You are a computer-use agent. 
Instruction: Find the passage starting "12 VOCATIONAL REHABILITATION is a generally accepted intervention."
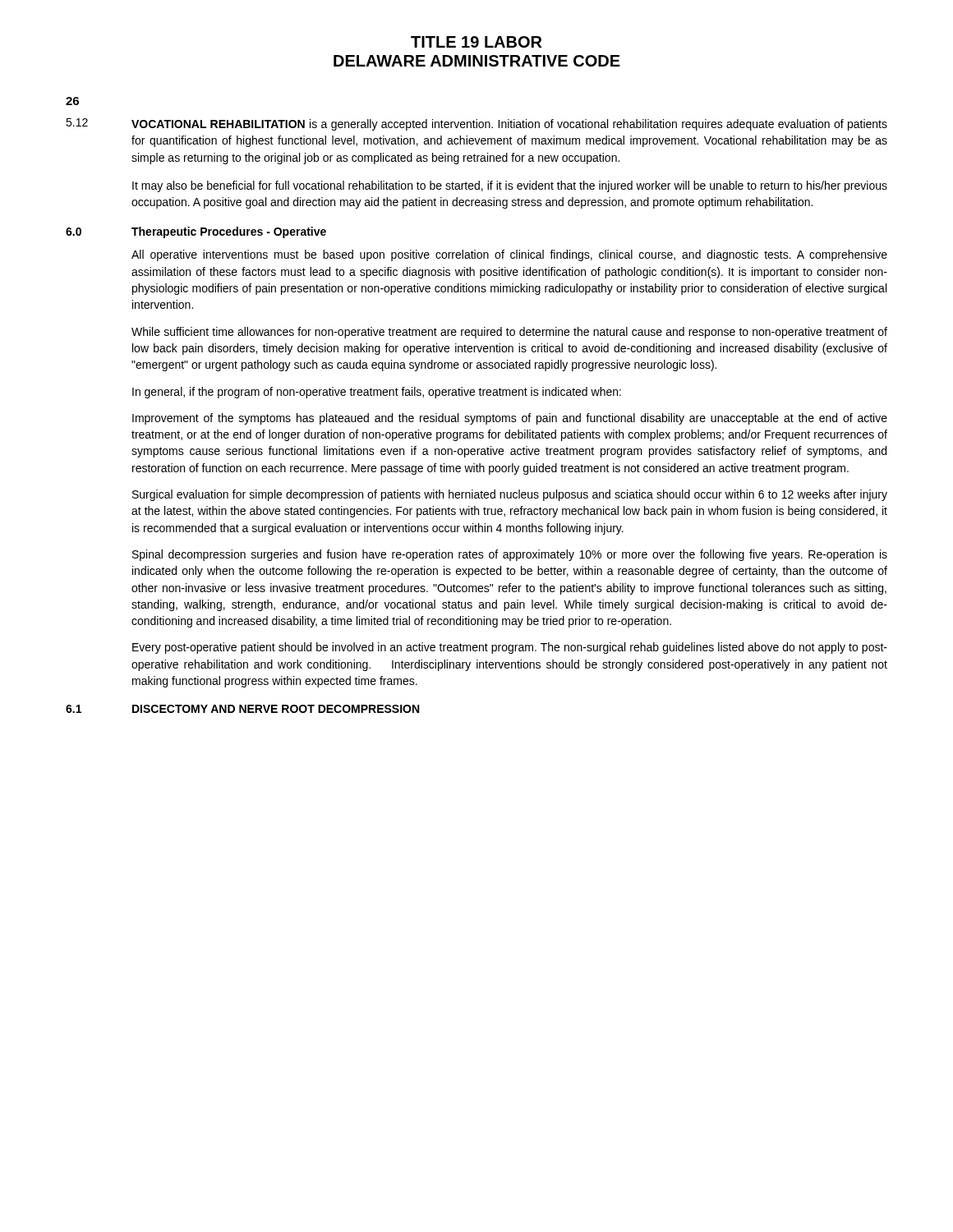click(476, 141)
